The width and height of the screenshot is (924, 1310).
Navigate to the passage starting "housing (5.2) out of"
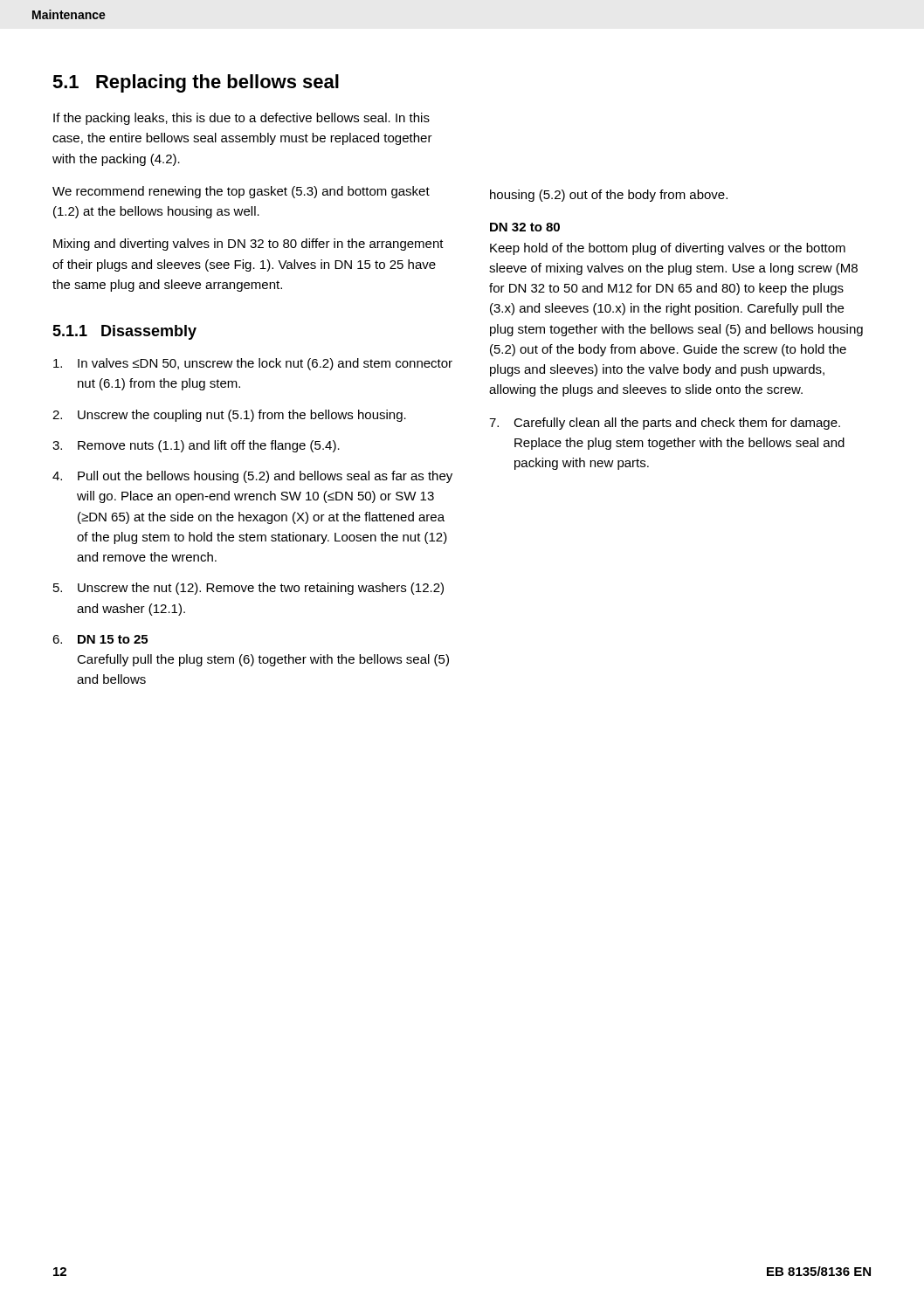point(609,194)
